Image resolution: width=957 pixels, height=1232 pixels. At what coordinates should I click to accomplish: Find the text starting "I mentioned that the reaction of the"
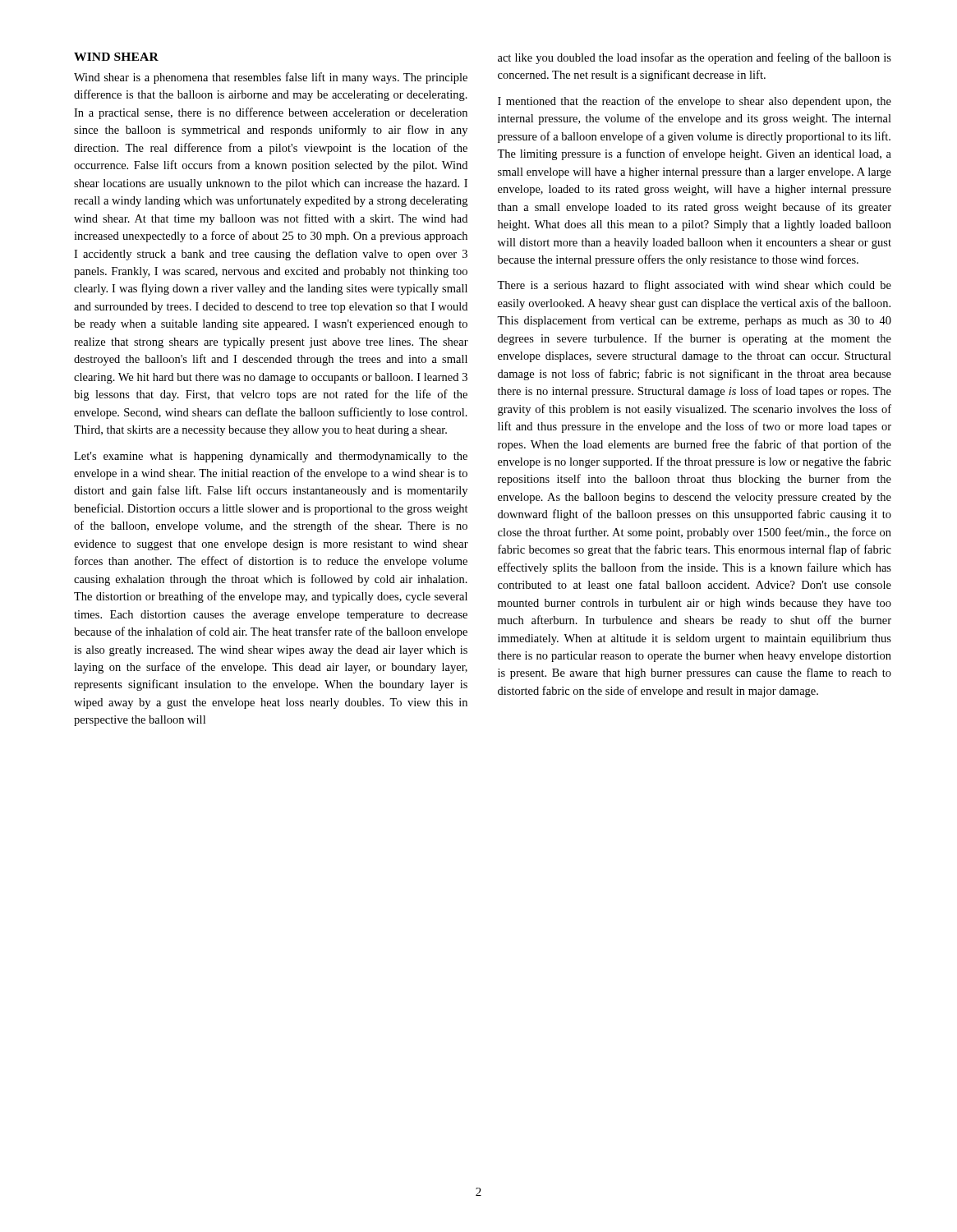coord(694,180)
